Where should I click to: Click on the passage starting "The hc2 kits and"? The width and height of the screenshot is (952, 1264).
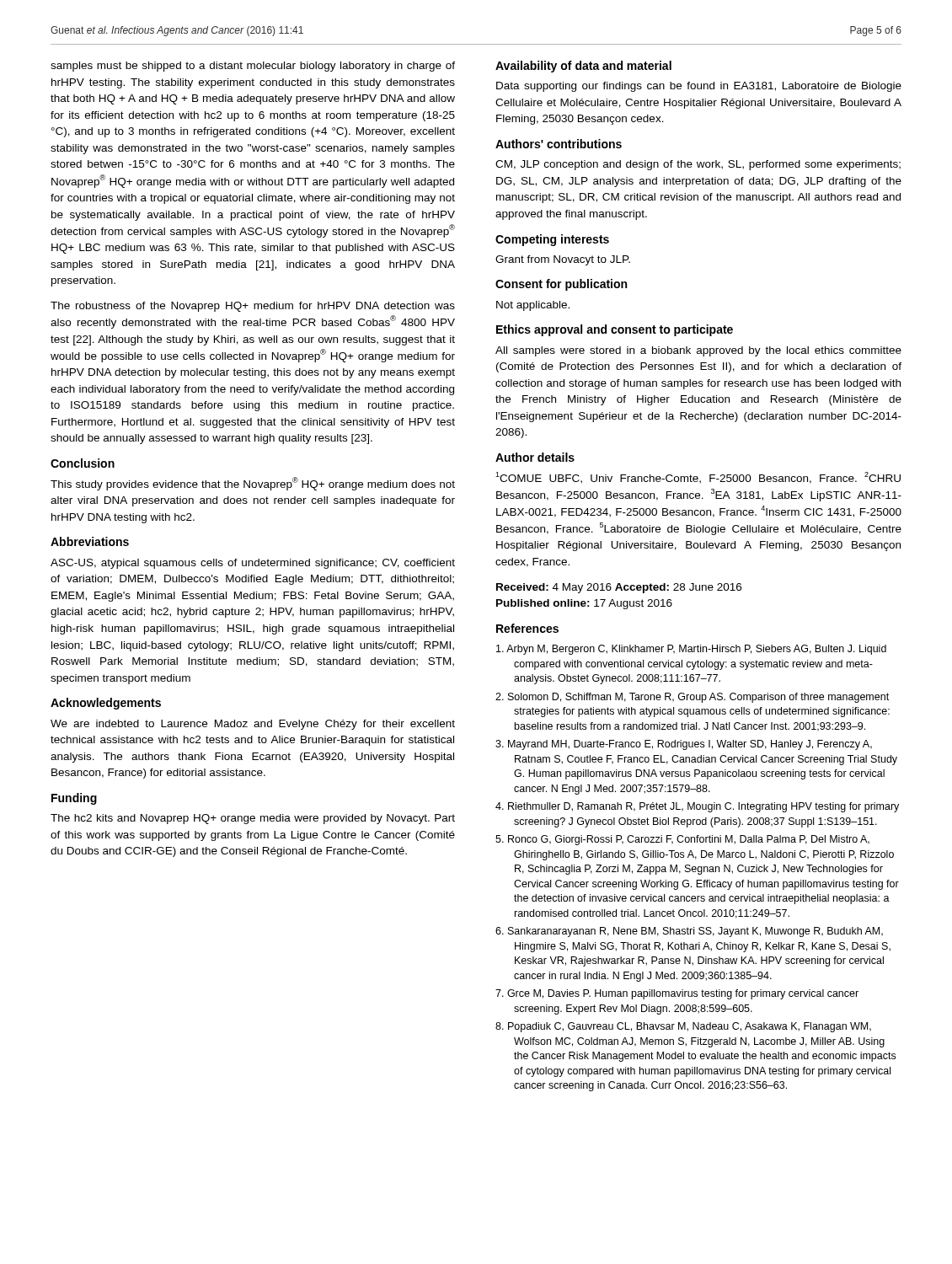[x=253, y=835]
